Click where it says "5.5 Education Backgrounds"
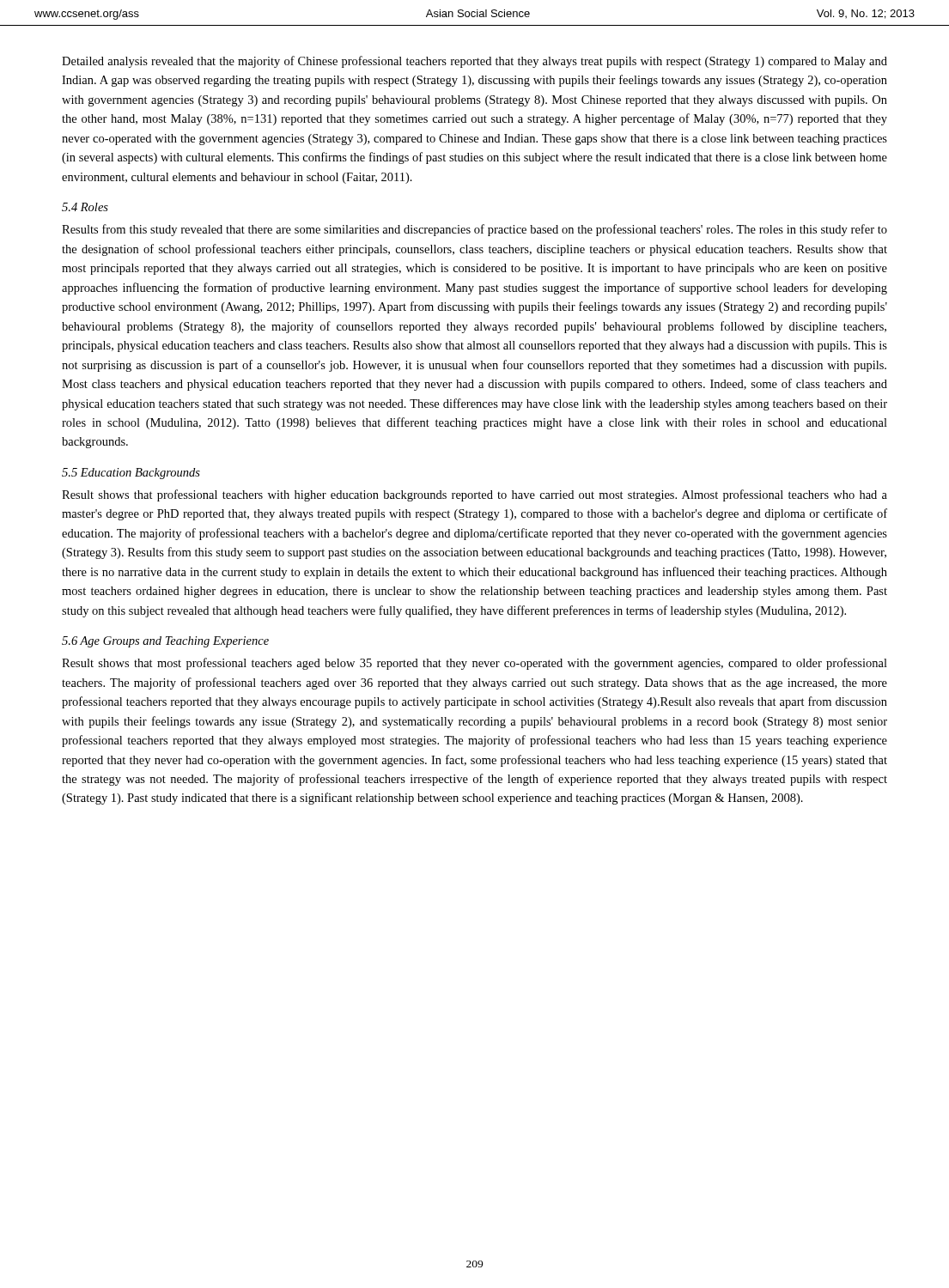The image size is (949, 1288). pos(131,472)
